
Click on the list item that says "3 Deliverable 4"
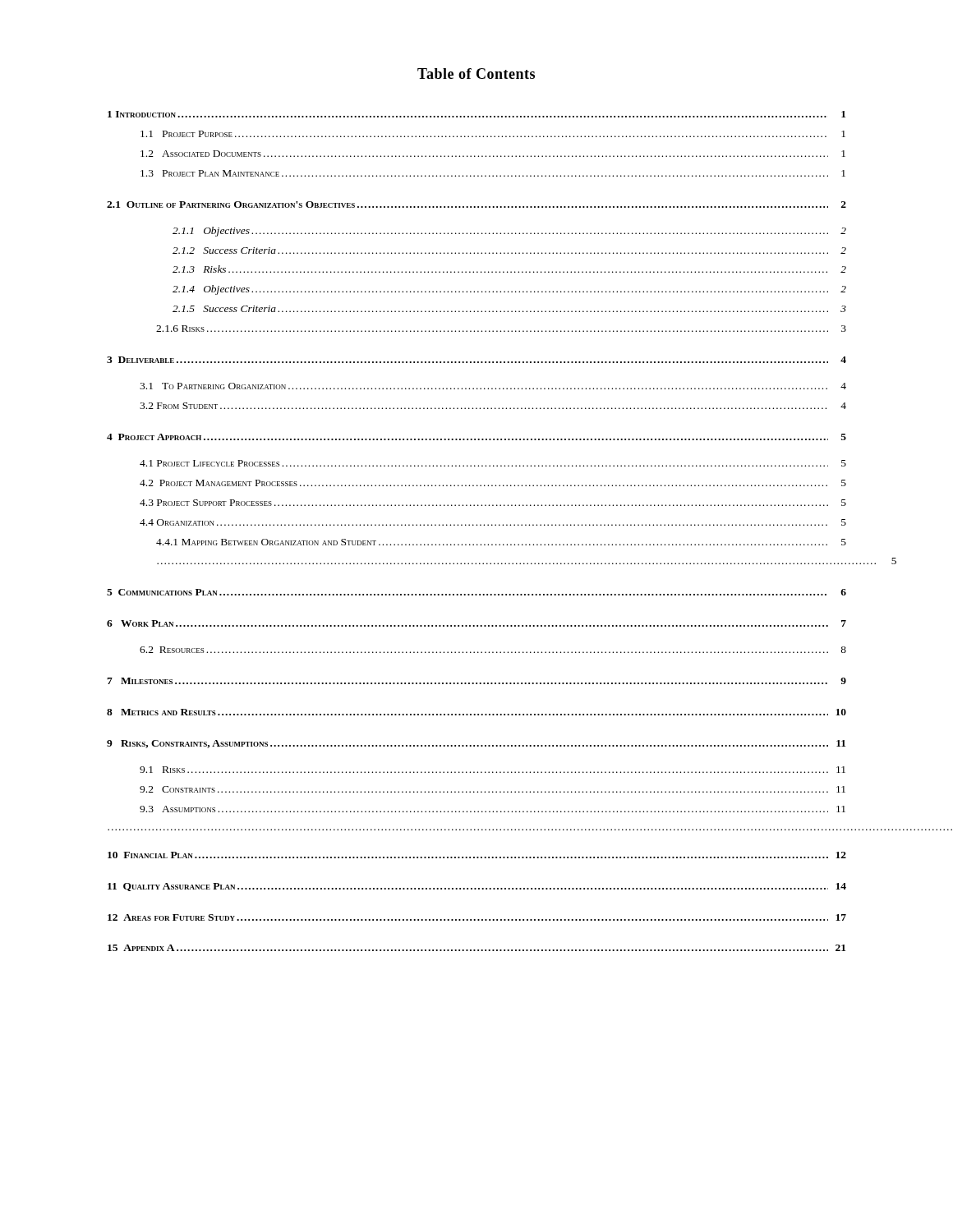tap(476, 361)
